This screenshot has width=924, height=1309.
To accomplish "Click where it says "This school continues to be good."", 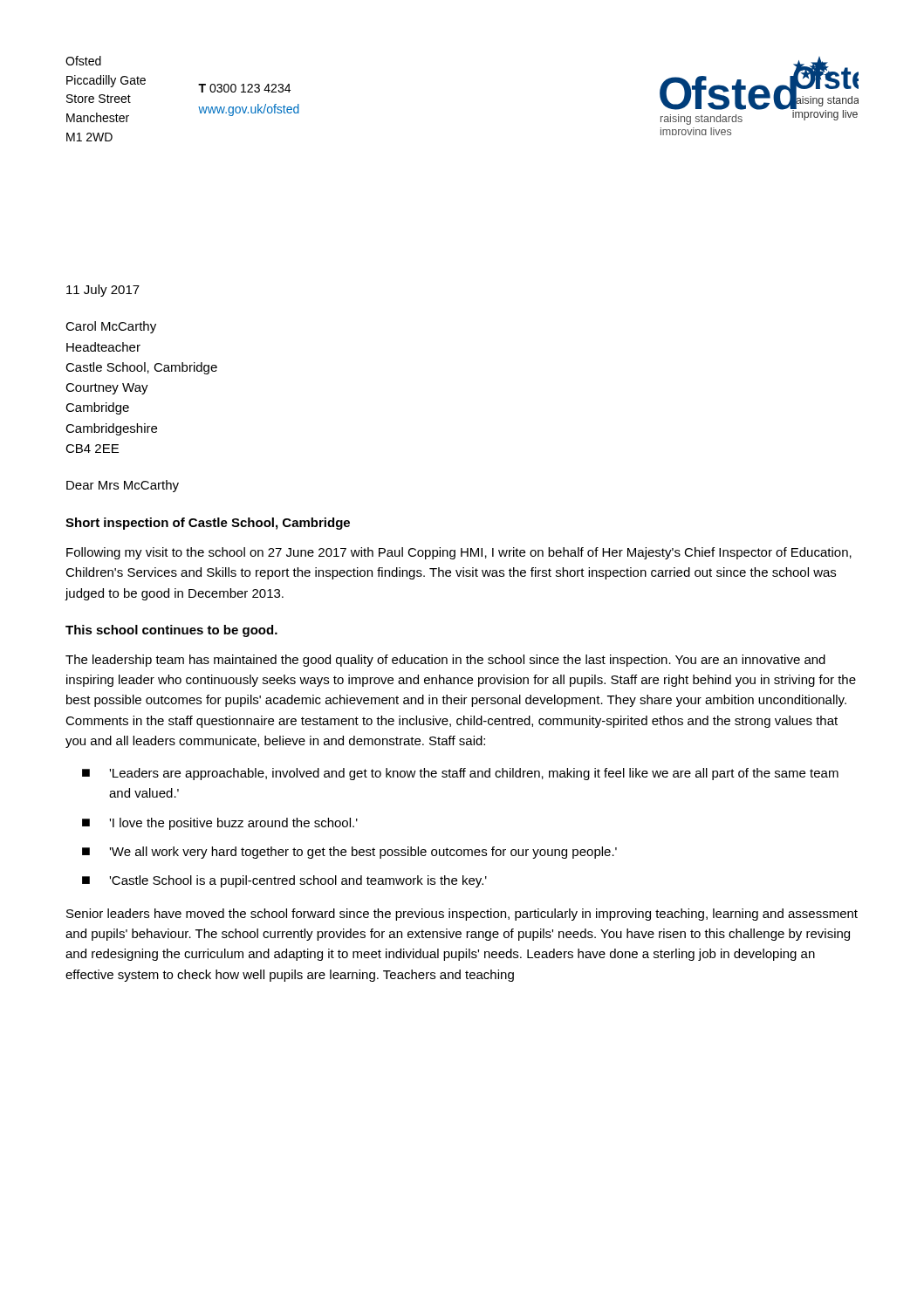I will [172, 630].
